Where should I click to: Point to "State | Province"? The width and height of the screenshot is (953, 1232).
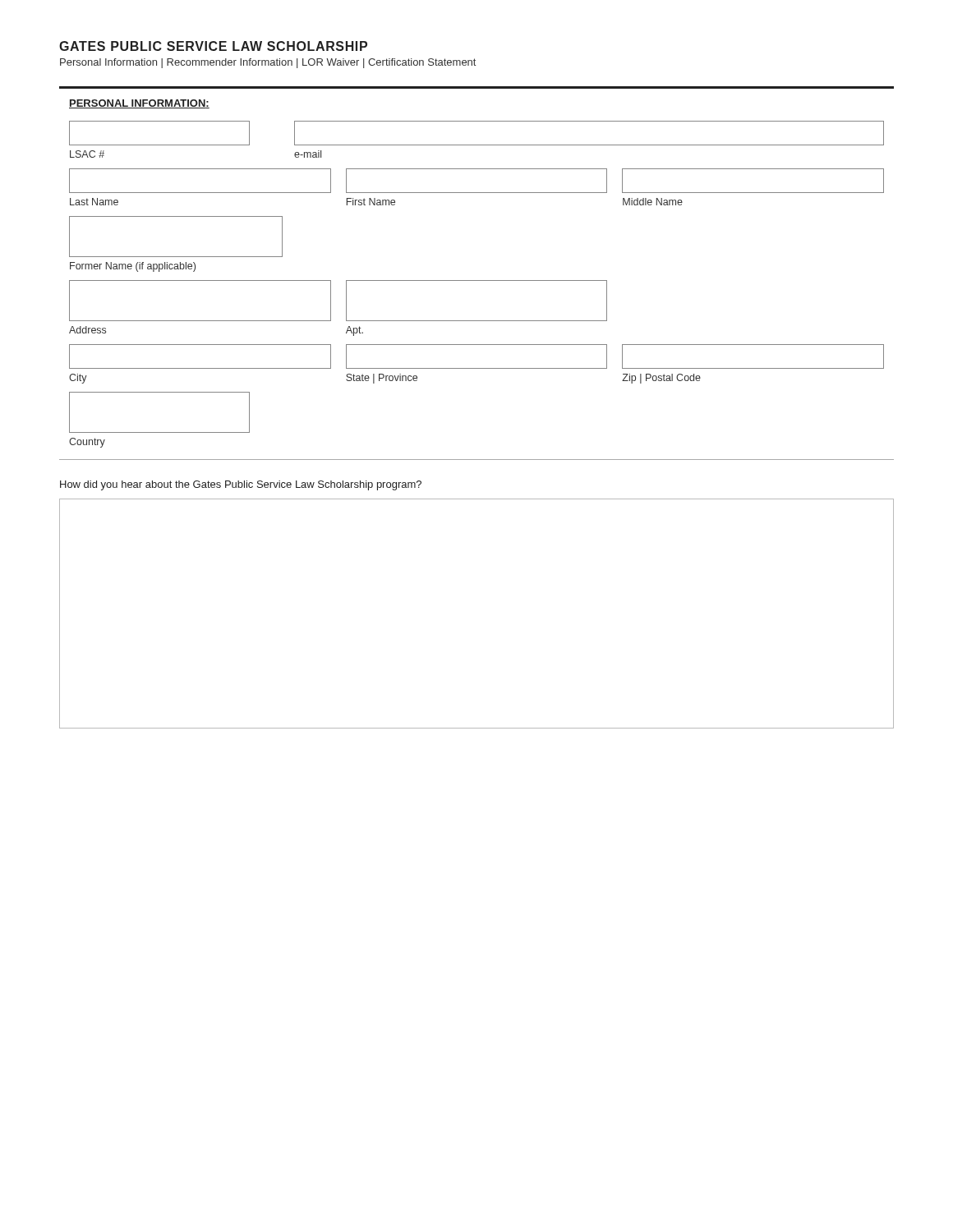click(382, 378)
